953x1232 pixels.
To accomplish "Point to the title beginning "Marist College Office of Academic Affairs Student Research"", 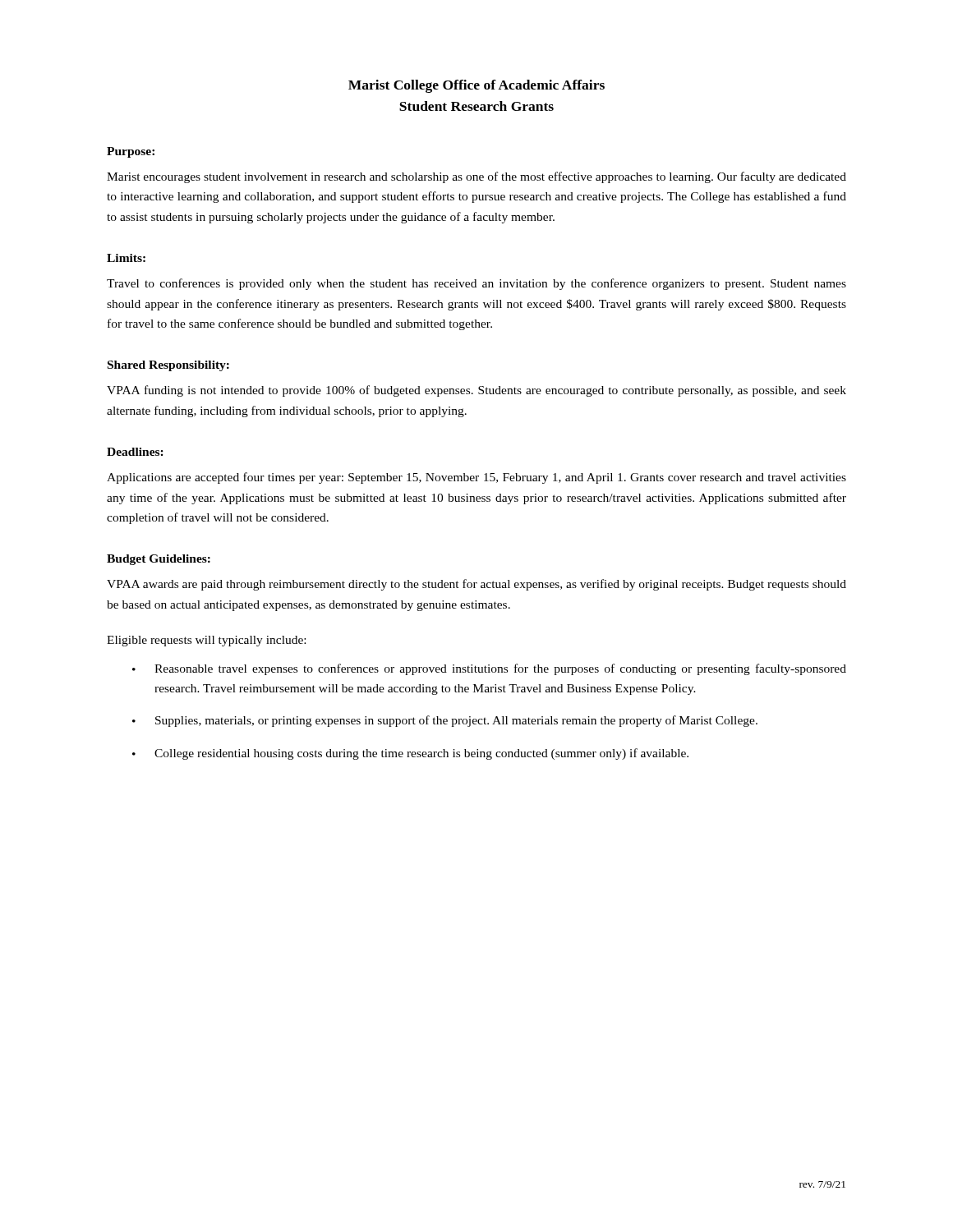I will coord(476,95).
